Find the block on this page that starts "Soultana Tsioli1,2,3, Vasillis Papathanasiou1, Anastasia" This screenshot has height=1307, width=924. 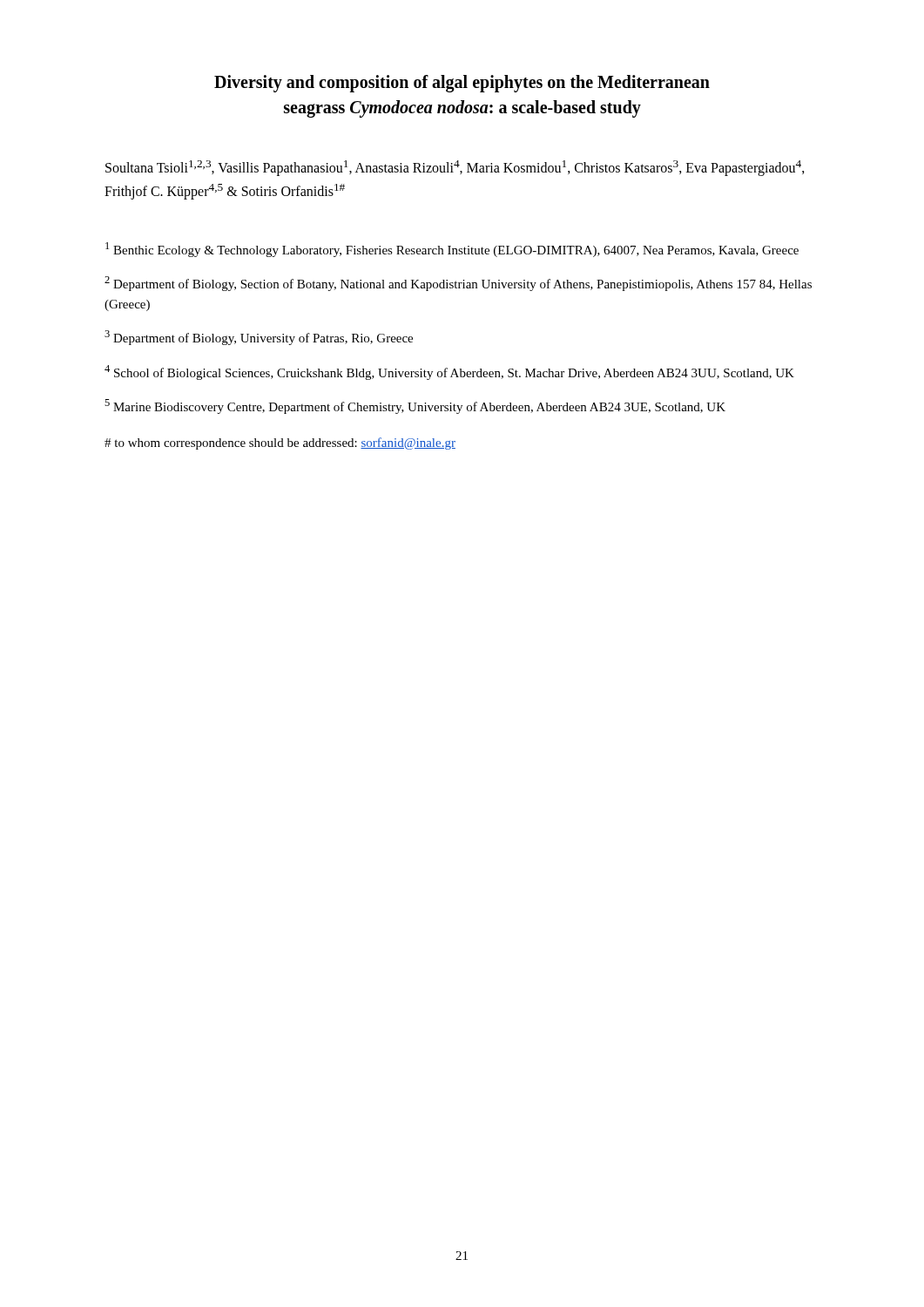pos(455,178)
